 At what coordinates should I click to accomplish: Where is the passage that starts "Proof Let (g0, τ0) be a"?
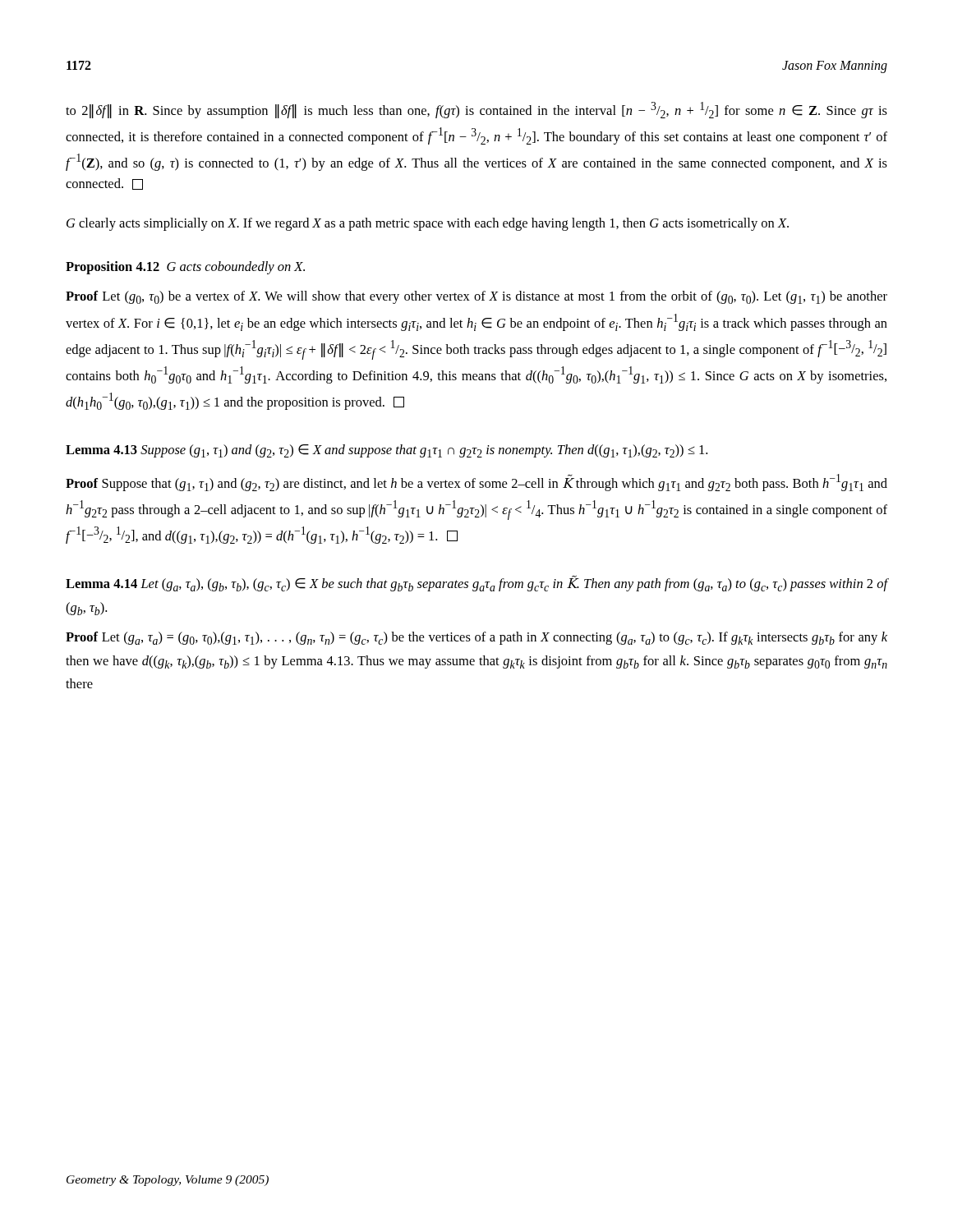click(476, 350)
